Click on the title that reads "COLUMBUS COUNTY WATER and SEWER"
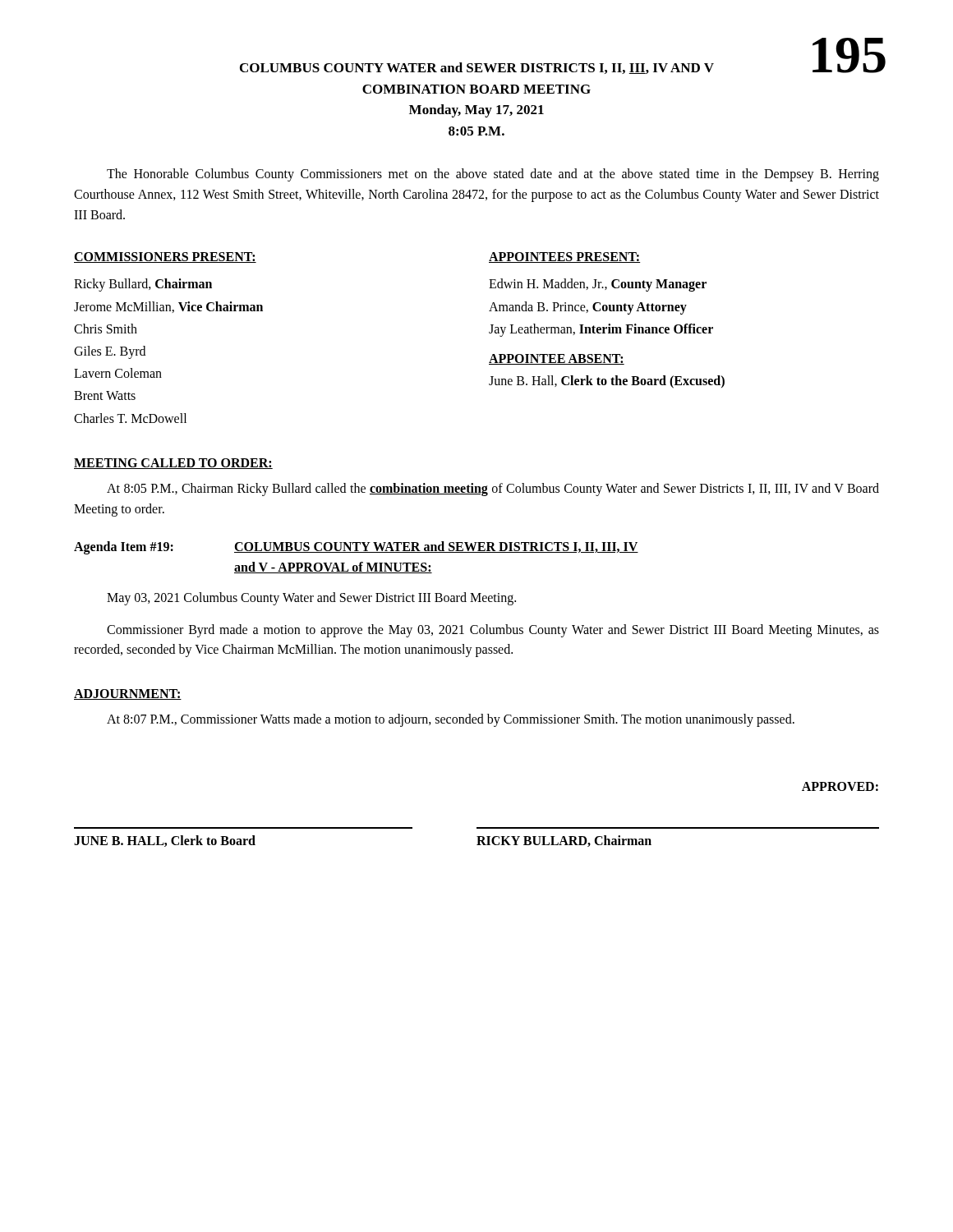This screenshot has width=953, height=1232. pos(476,99)
